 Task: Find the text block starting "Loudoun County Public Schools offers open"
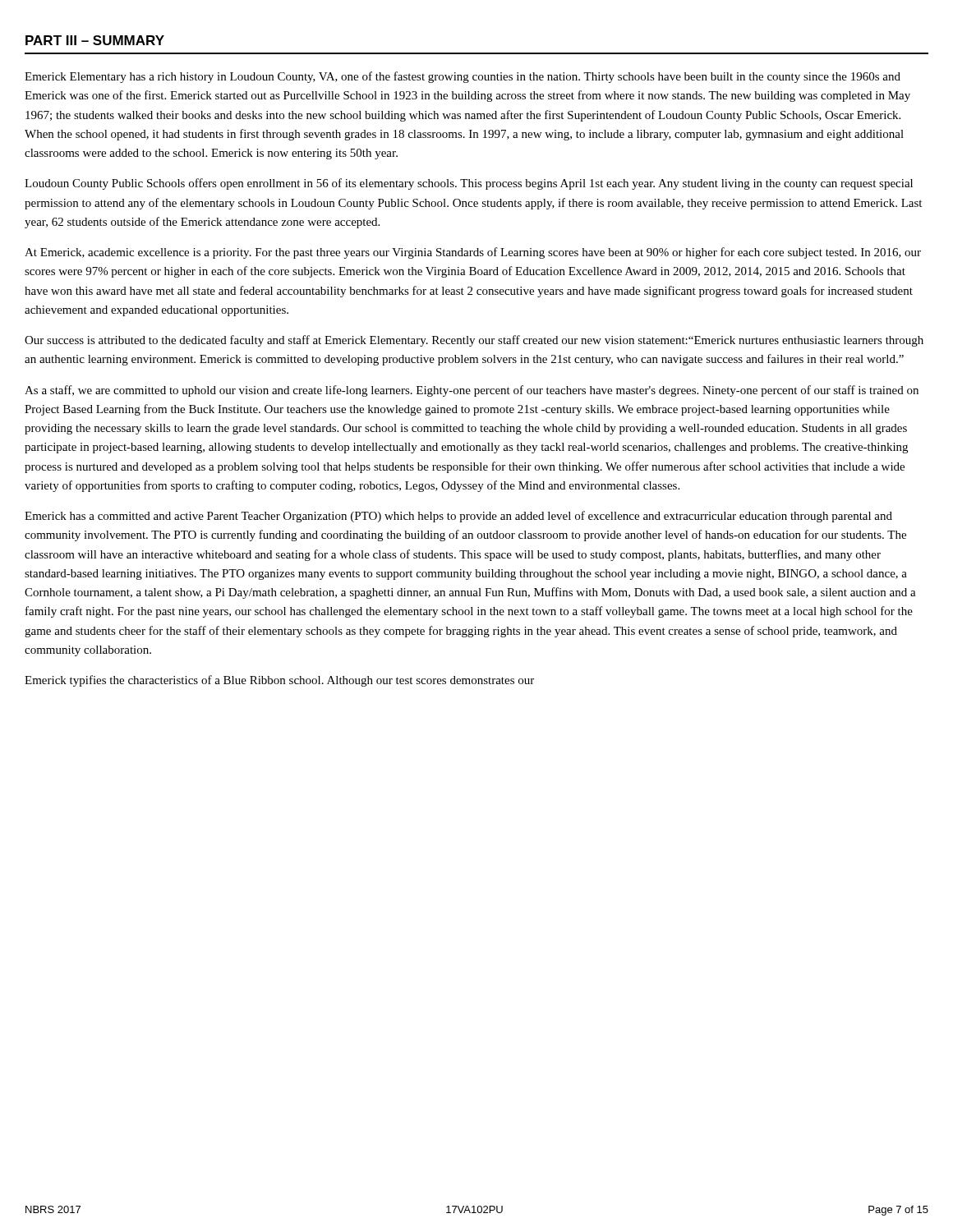coord(473,202)
